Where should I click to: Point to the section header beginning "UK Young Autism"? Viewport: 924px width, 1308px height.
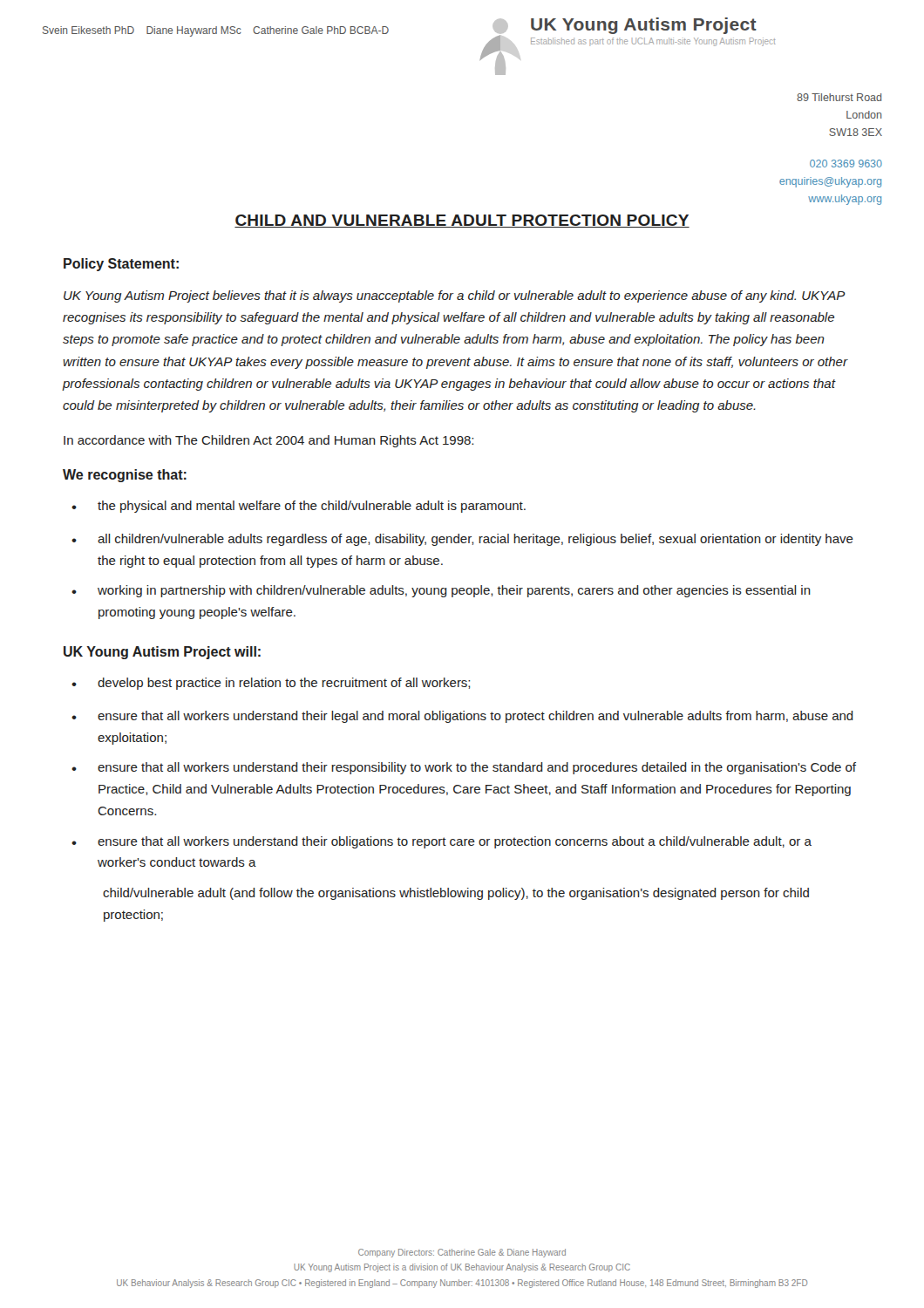coord(162,652)
